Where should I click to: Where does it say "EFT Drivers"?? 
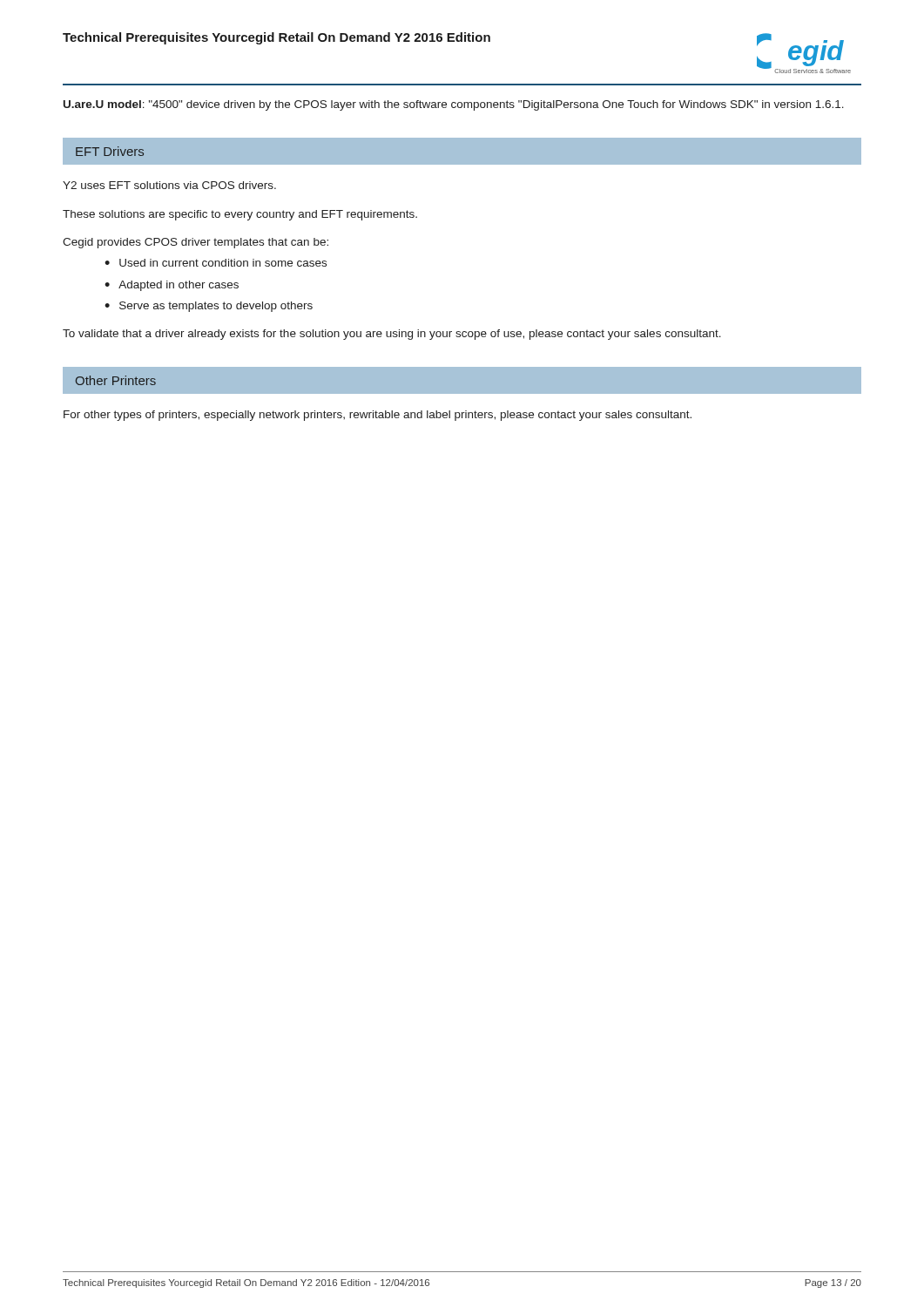tap(110, 151)
